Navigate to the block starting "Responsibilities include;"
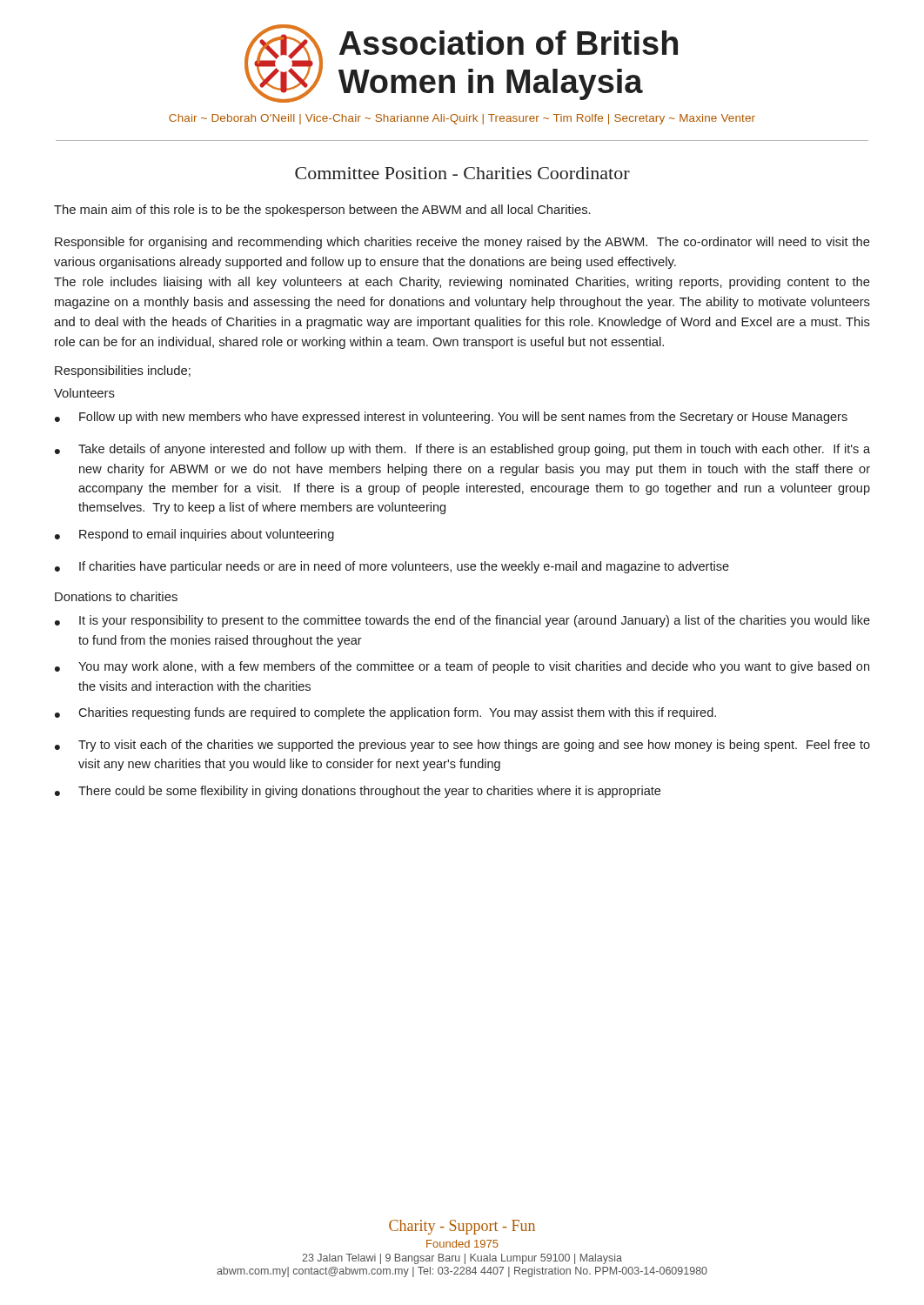924x1305 pixels. [x=123, y=371]
